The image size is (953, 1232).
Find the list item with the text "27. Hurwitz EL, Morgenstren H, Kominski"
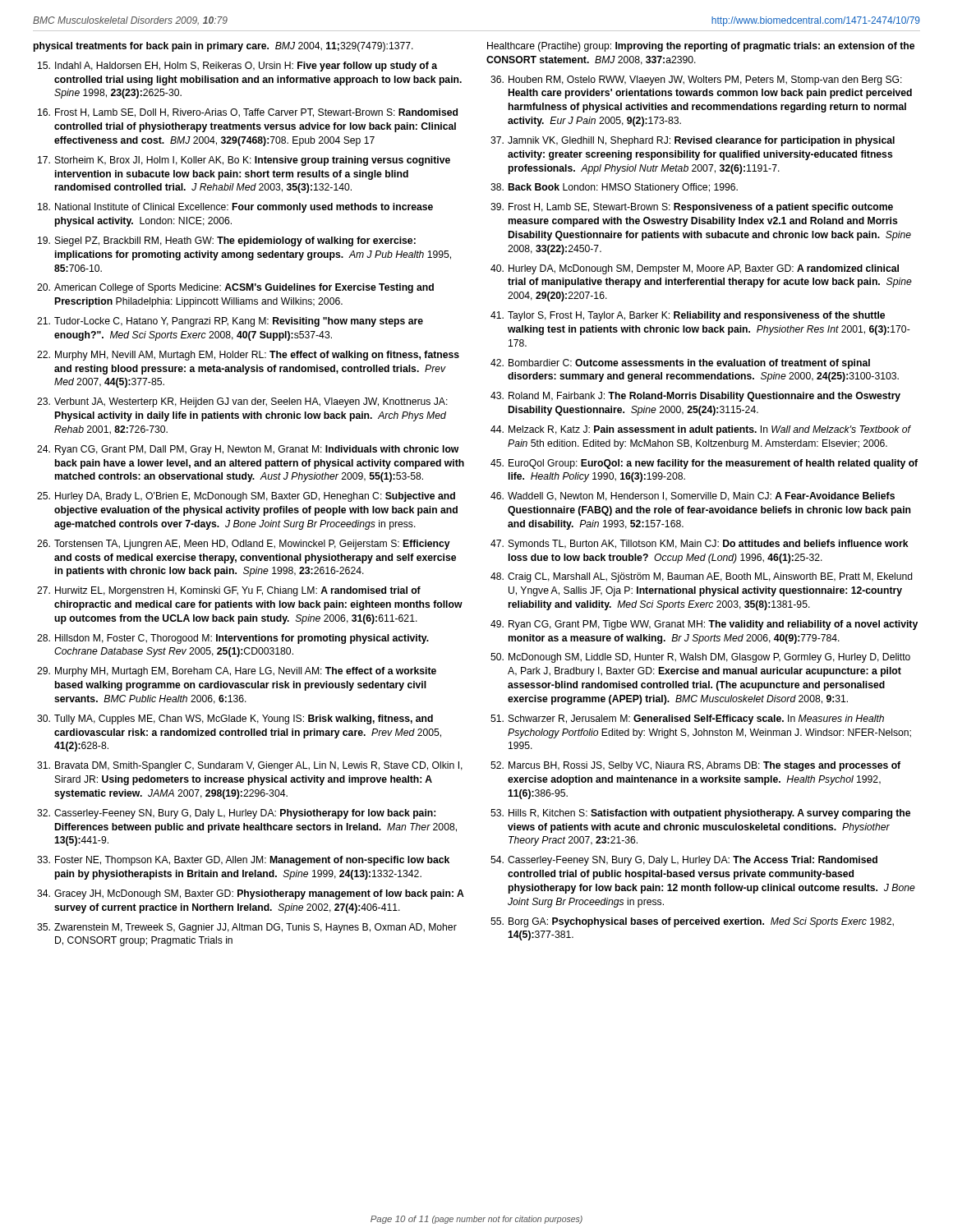(250, 605)
